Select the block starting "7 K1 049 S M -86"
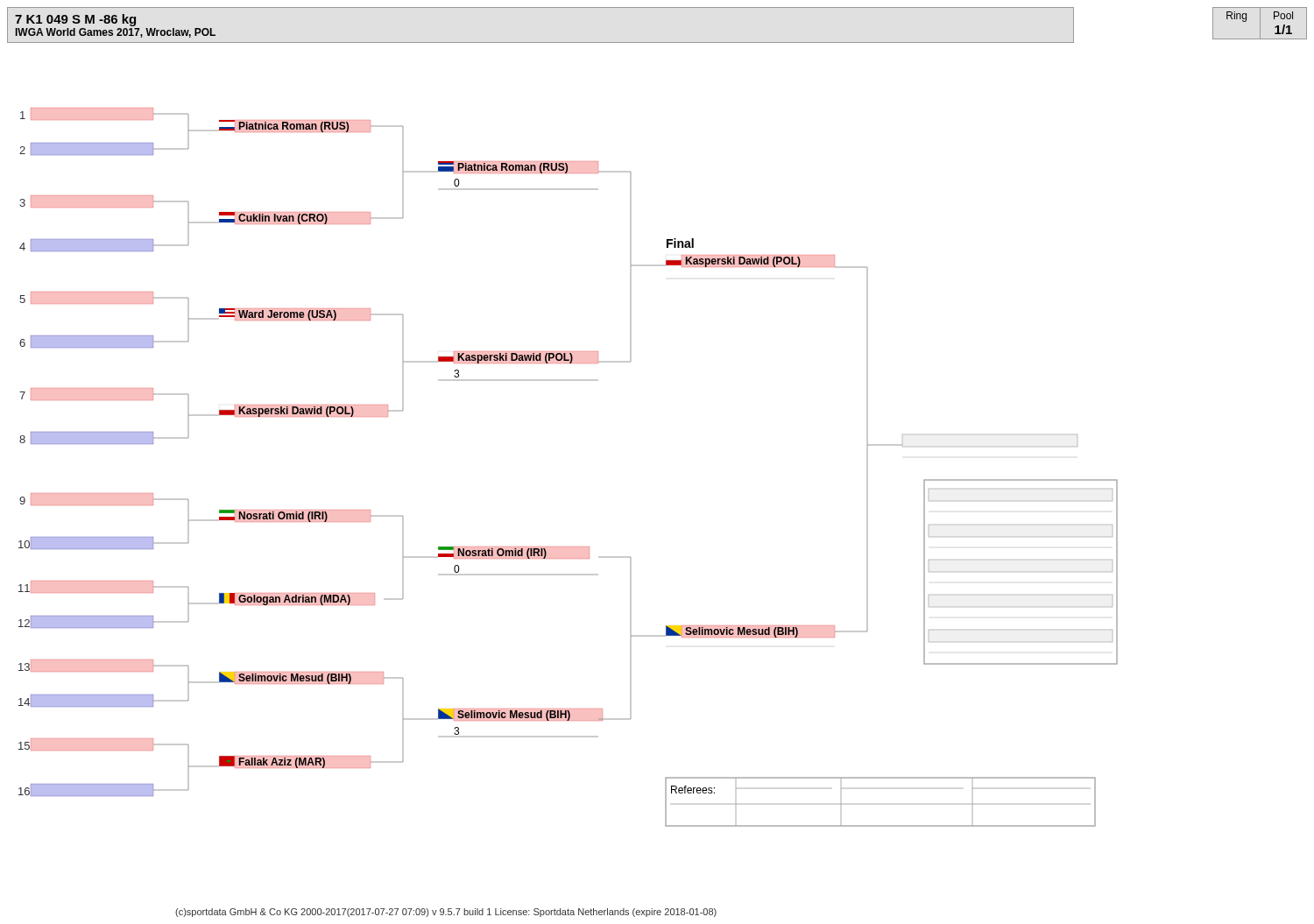 75,20
